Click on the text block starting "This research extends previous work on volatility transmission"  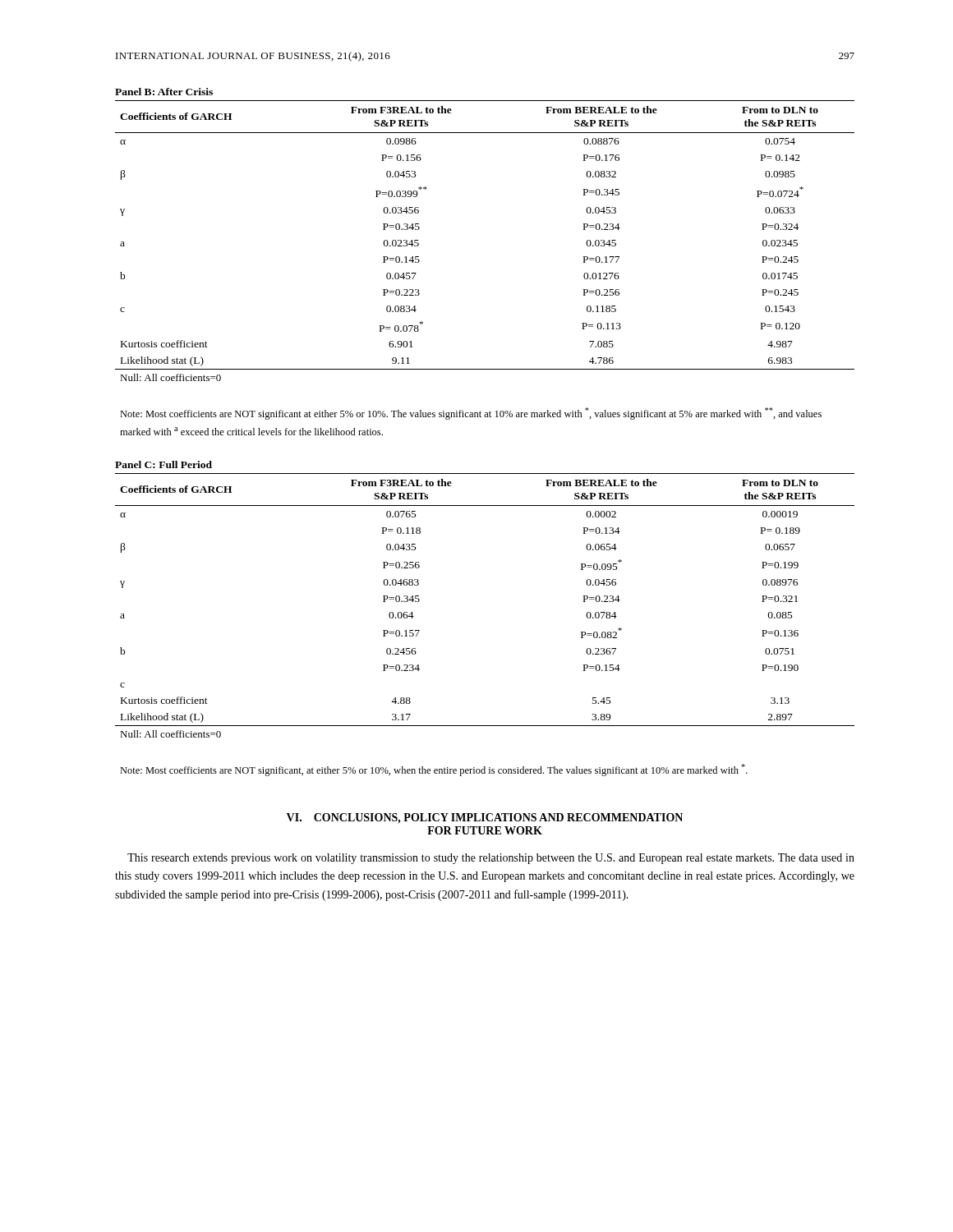click(485, 876)
